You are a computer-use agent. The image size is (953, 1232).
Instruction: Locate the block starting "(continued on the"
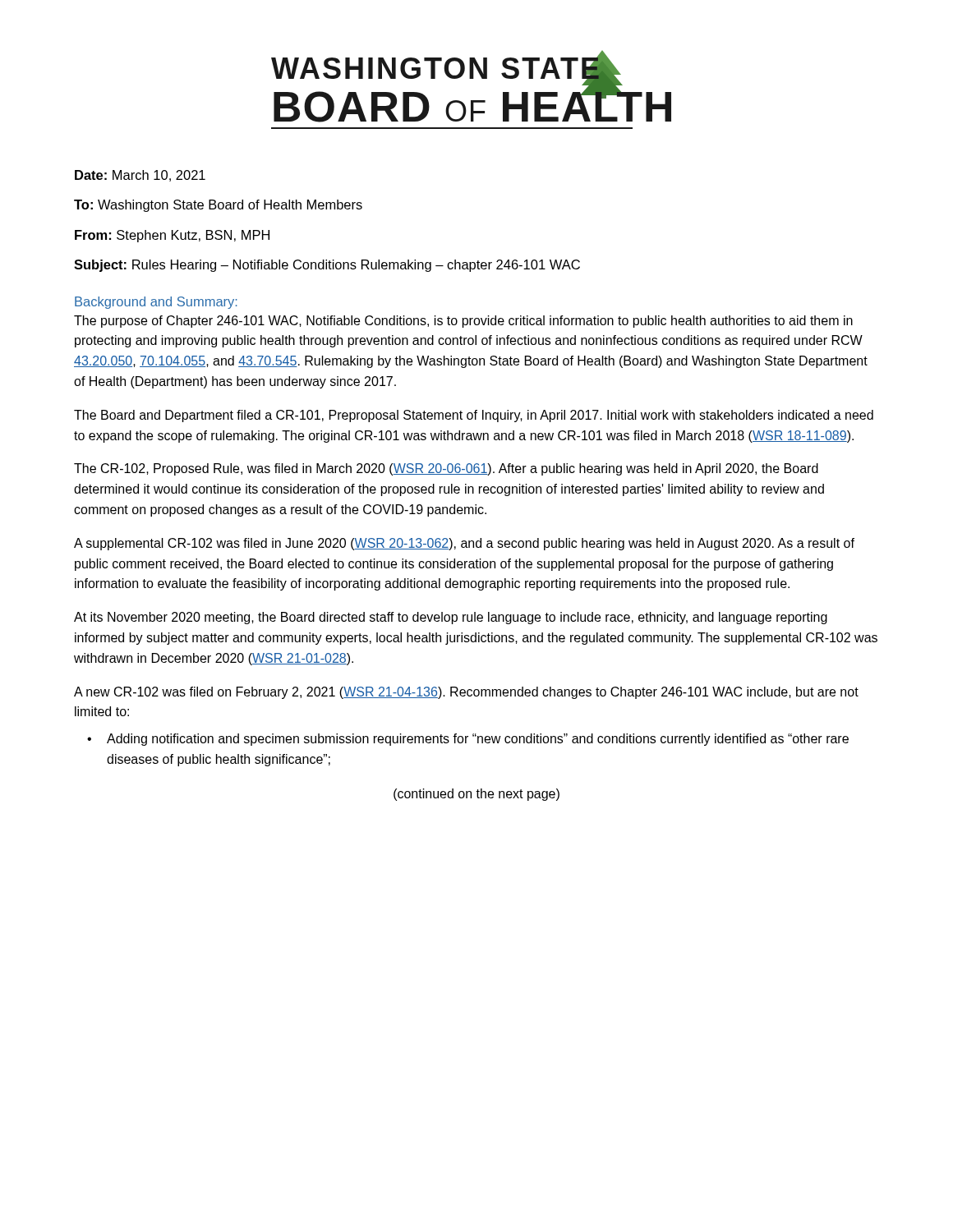pos(476,794)
